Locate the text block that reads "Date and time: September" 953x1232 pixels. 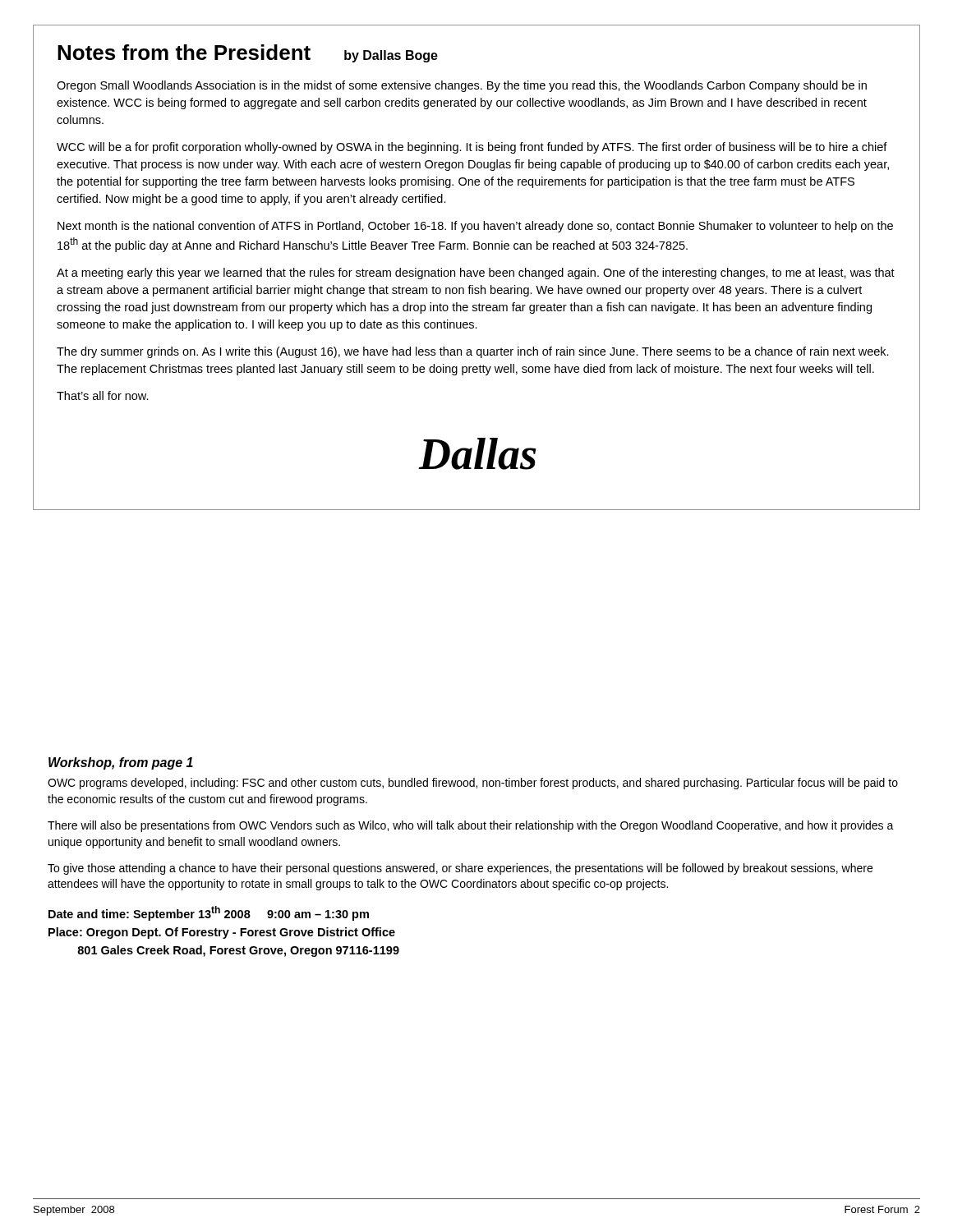[223, 931]
